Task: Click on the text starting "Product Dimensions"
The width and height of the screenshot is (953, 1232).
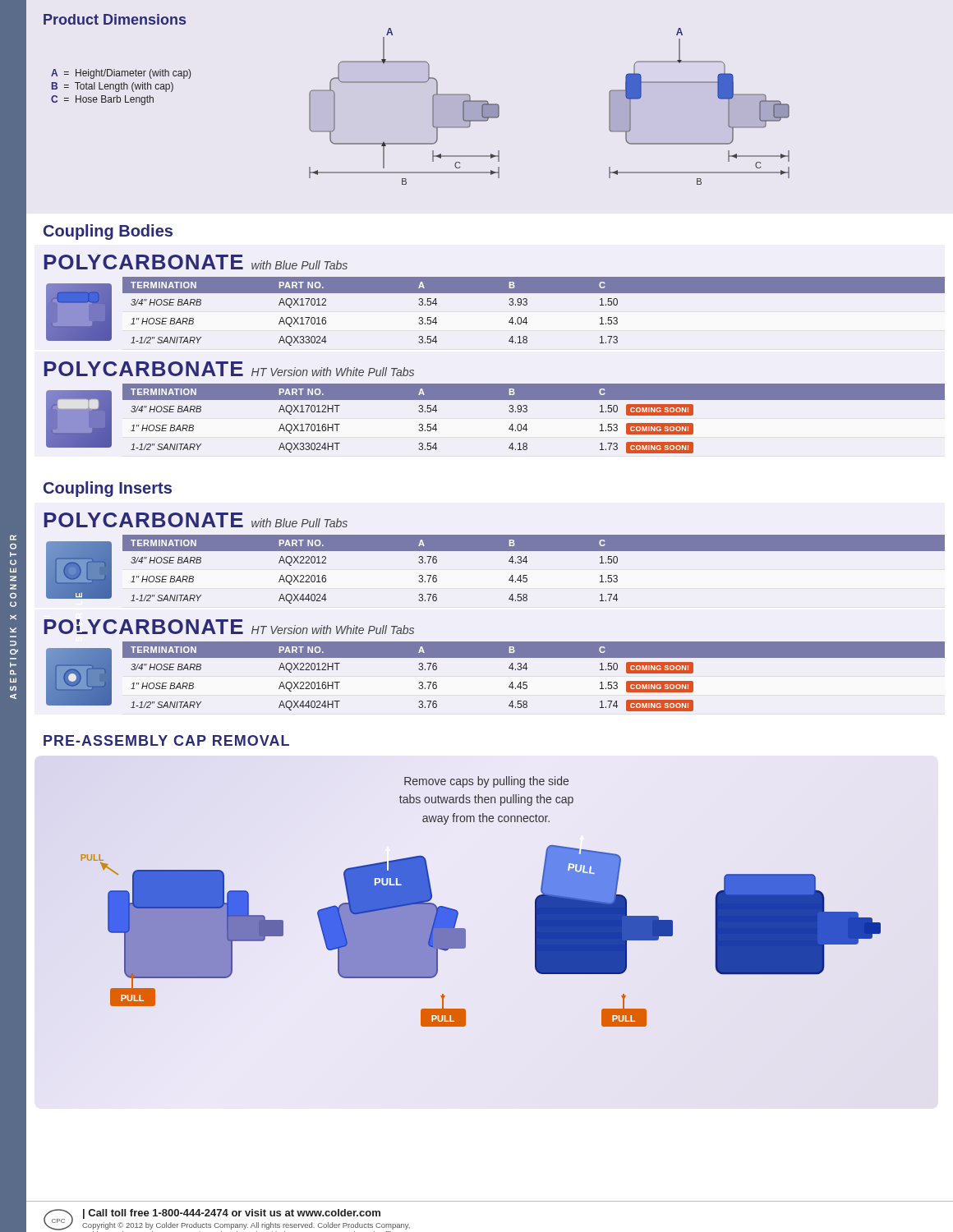Action: click(x=115, y=20)
